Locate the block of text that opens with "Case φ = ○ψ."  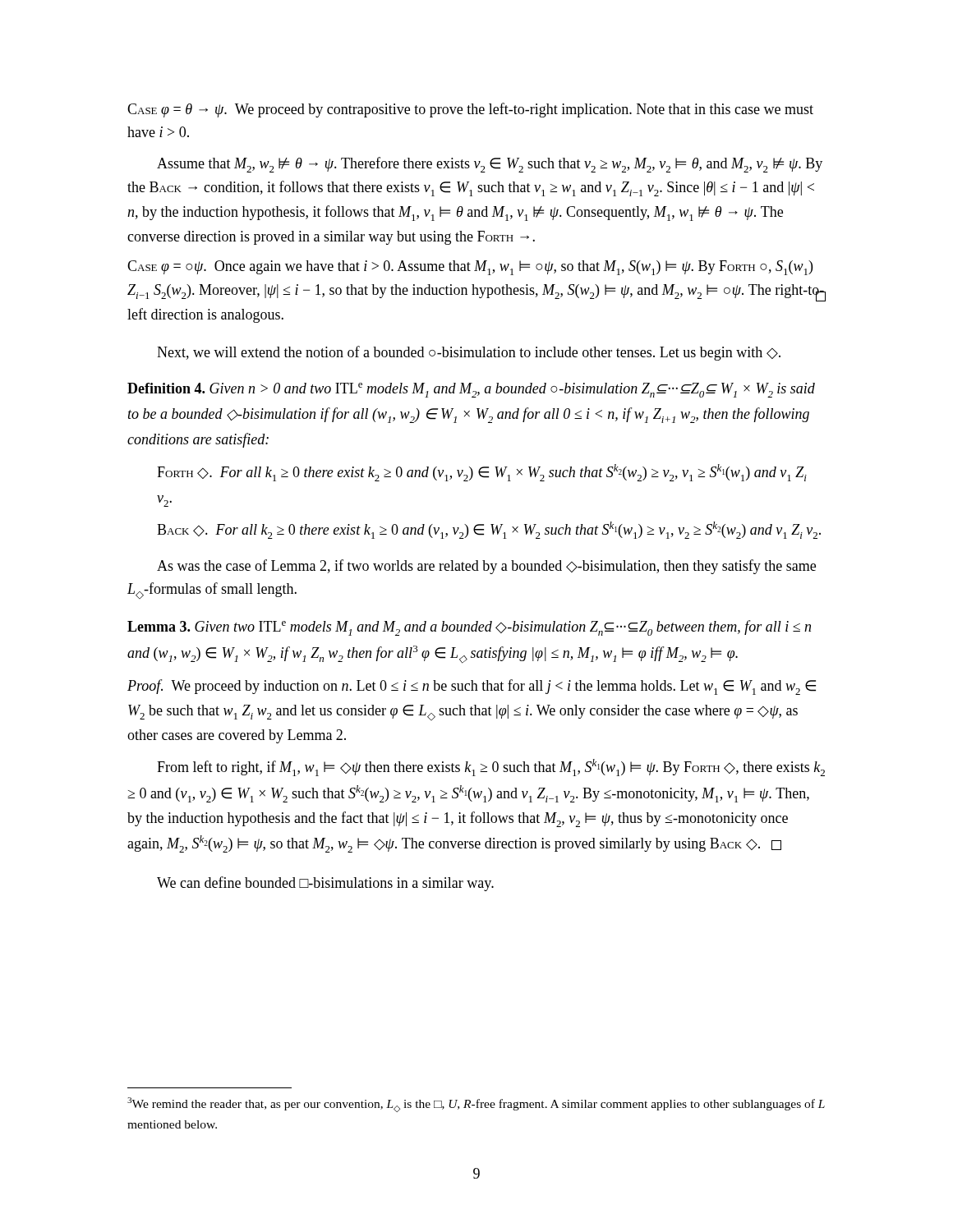tap(476, 290)
